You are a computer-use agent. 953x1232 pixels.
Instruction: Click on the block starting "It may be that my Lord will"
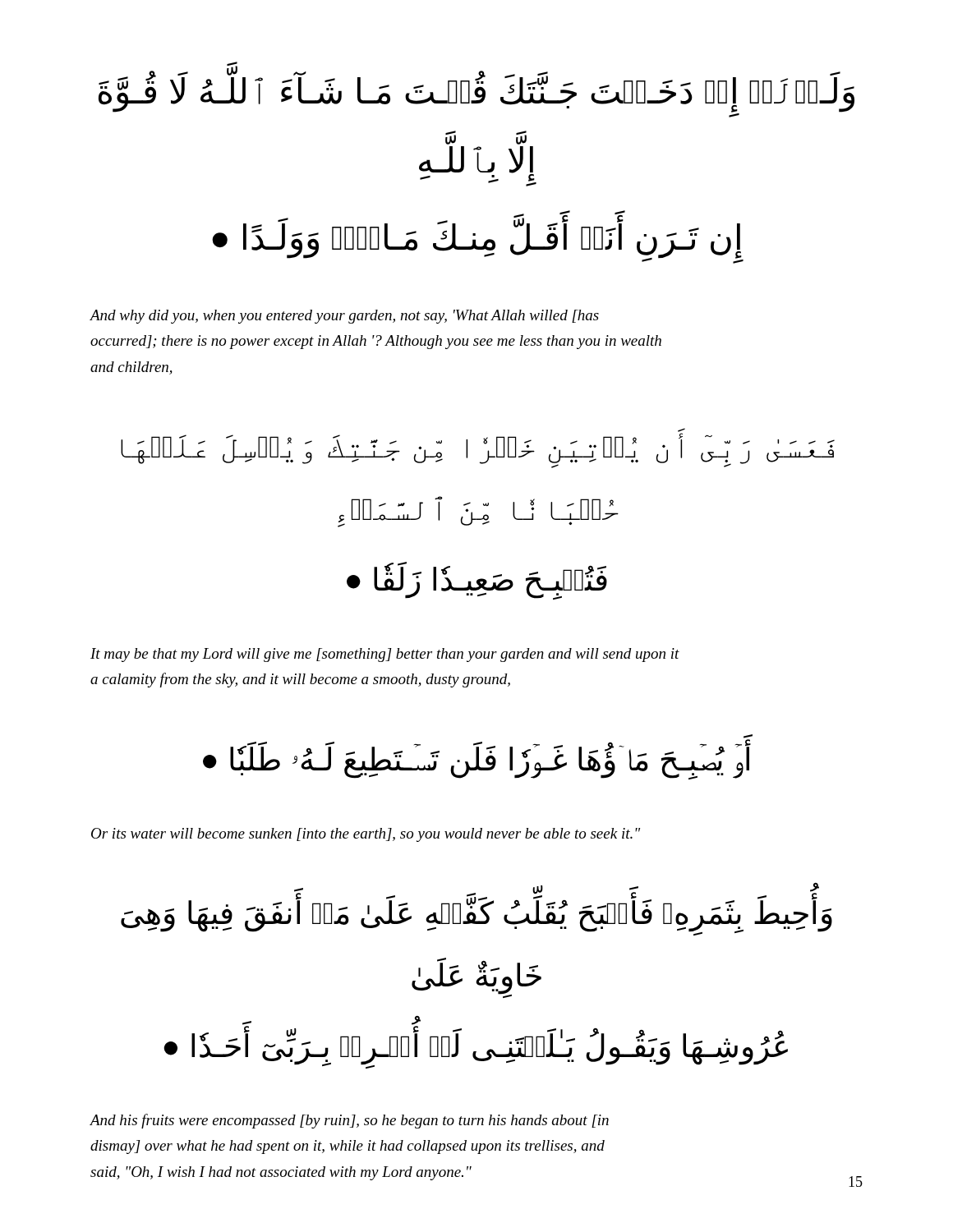[x=385, y=666]
